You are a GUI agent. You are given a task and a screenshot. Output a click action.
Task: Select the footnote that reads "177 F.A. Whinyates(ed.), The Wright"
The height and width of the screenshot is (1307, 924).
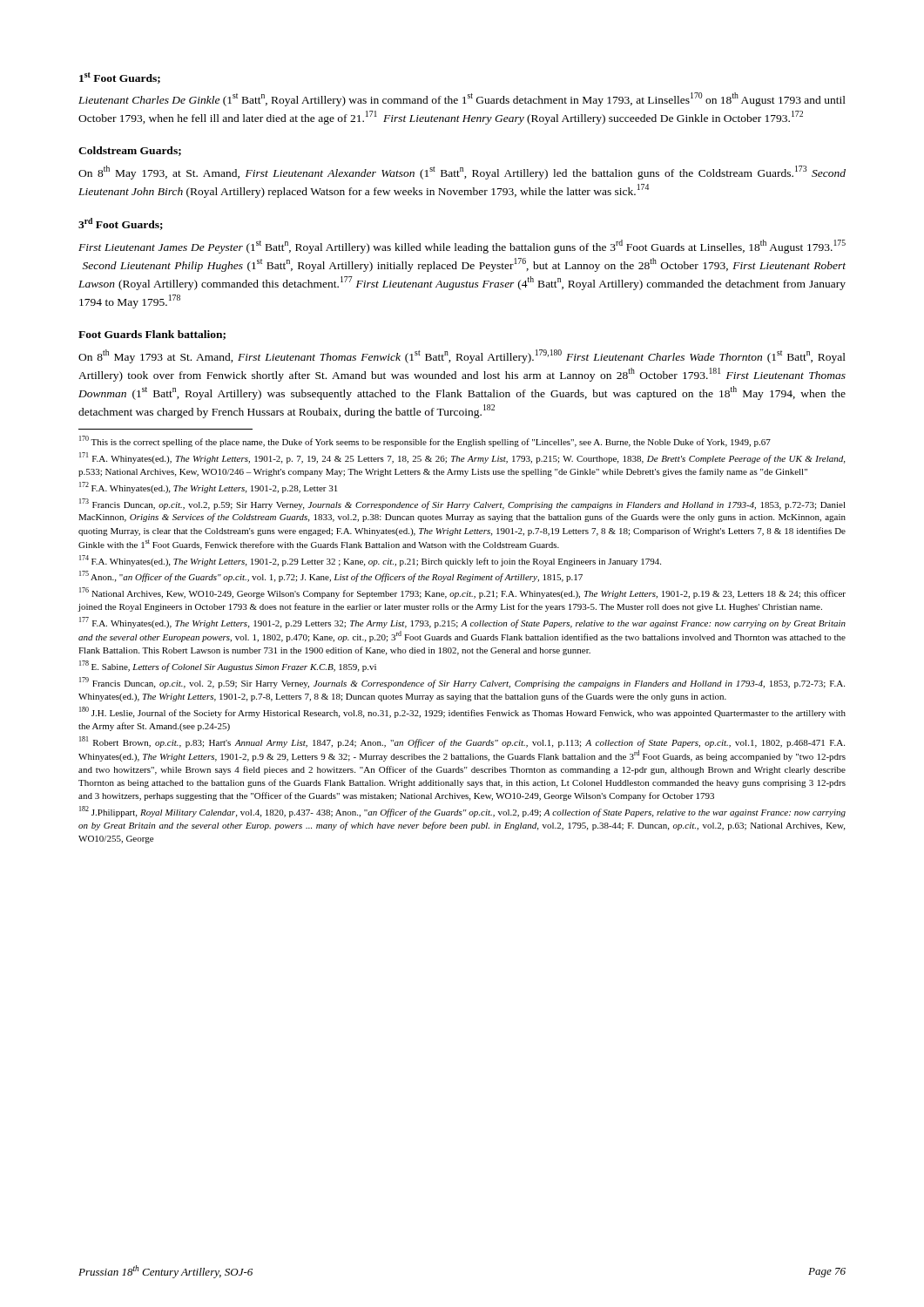tap(462, 636)
